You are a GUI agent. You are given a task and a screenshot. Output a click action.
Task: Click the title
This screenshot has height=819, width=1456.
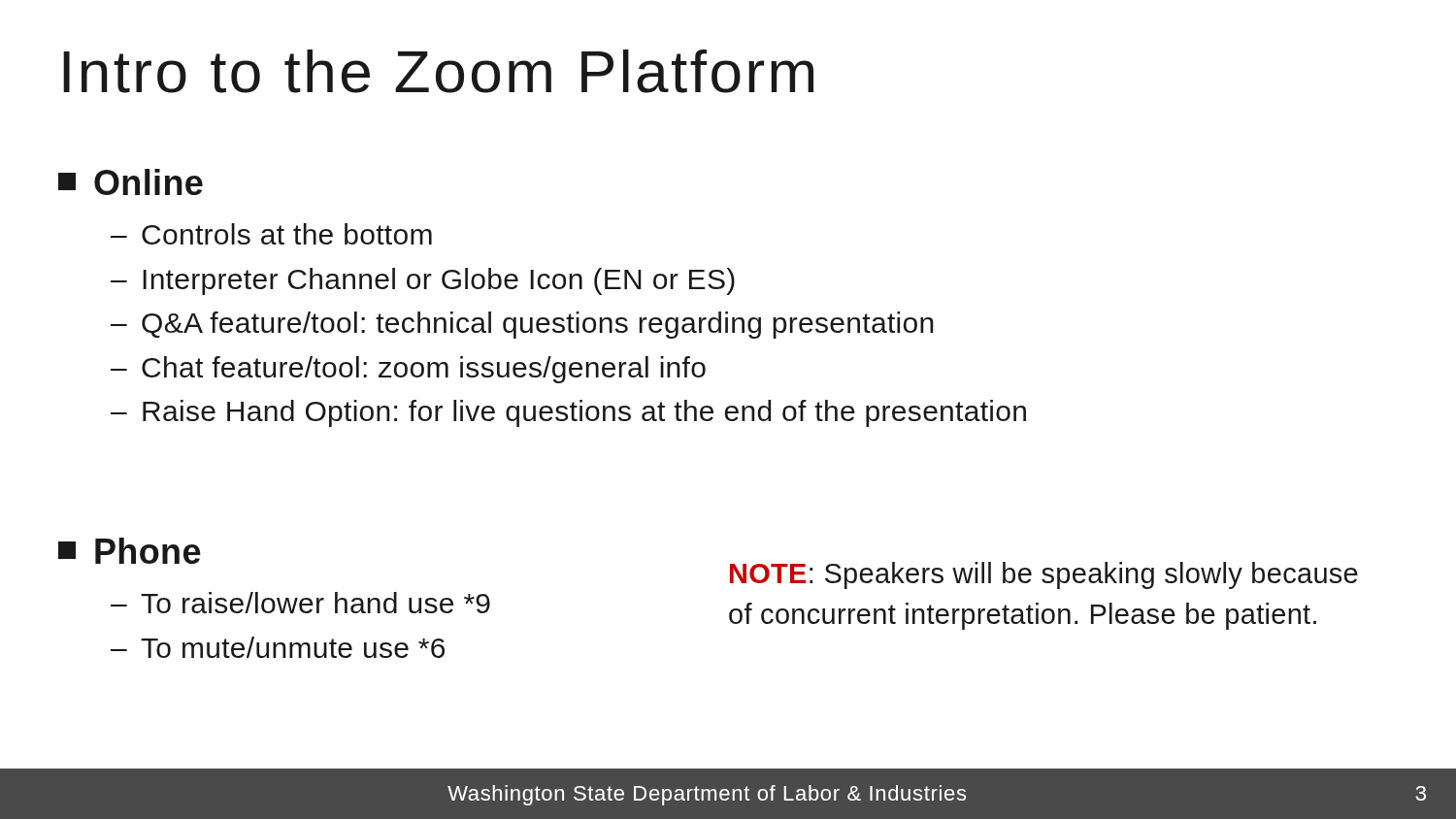tap(728, 71)
